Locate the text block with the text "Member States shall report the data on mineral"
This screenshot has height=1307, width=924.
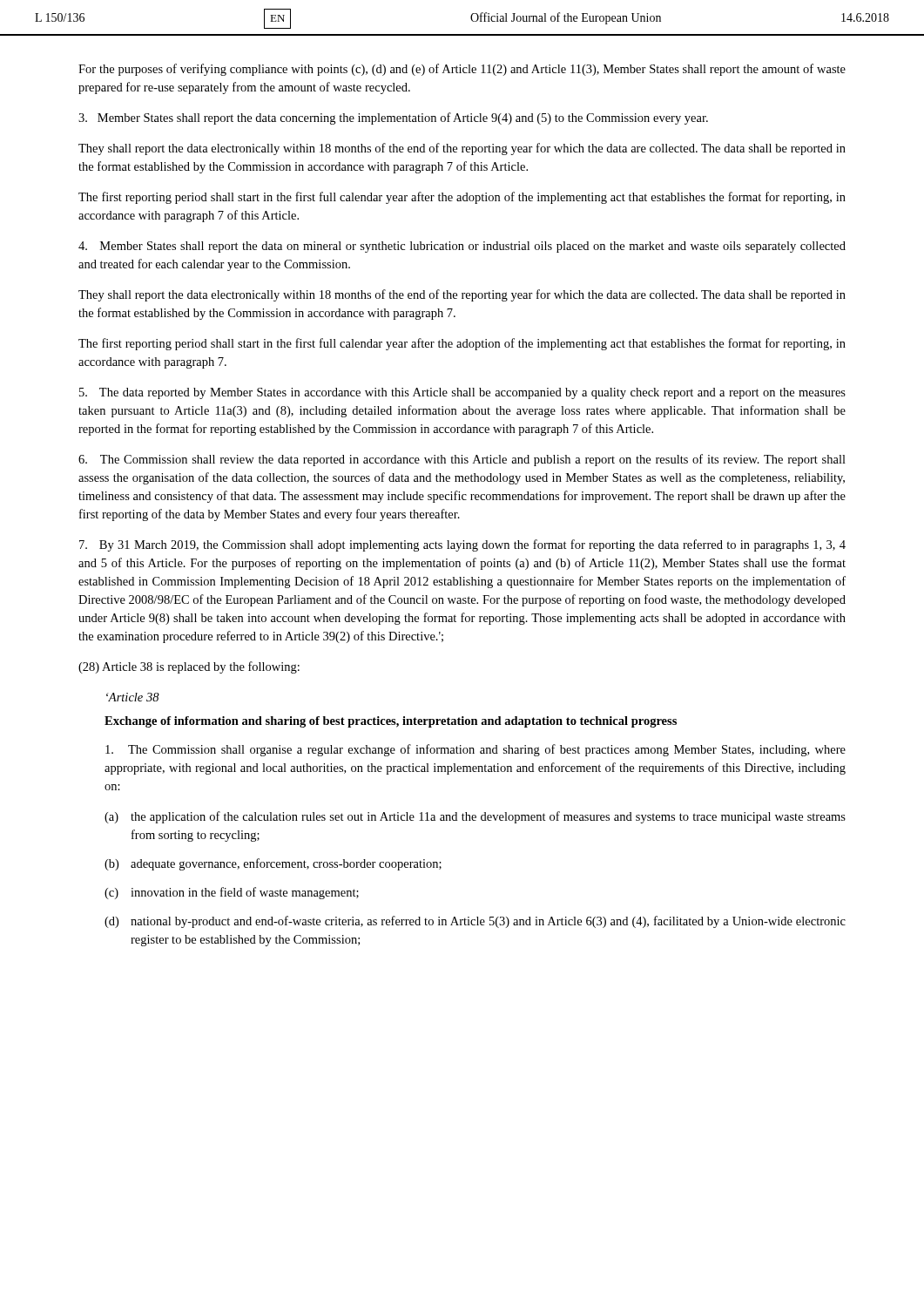tap(462, 255)
